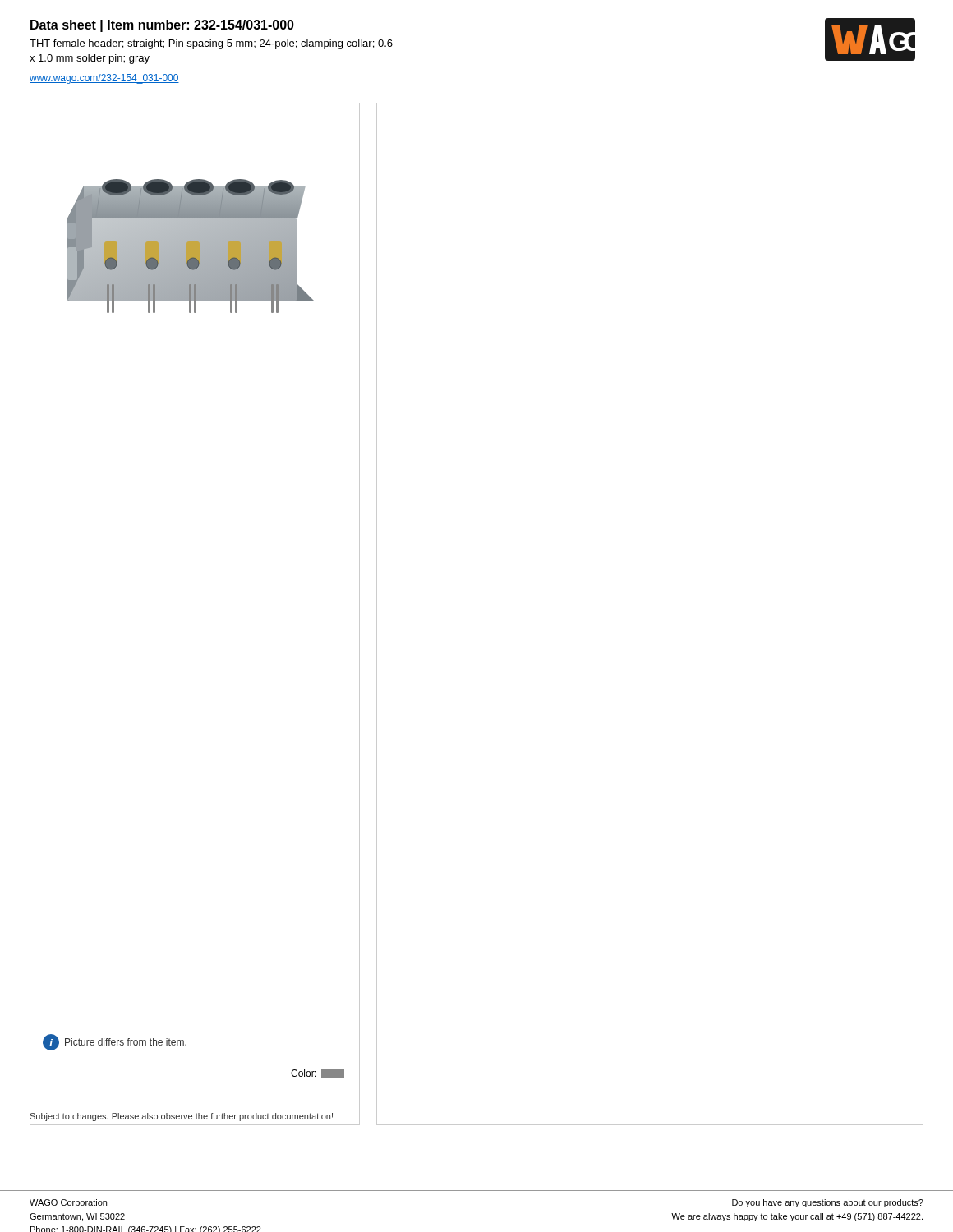Locate the logo
953x1232 pixels.
click(874, 41)
